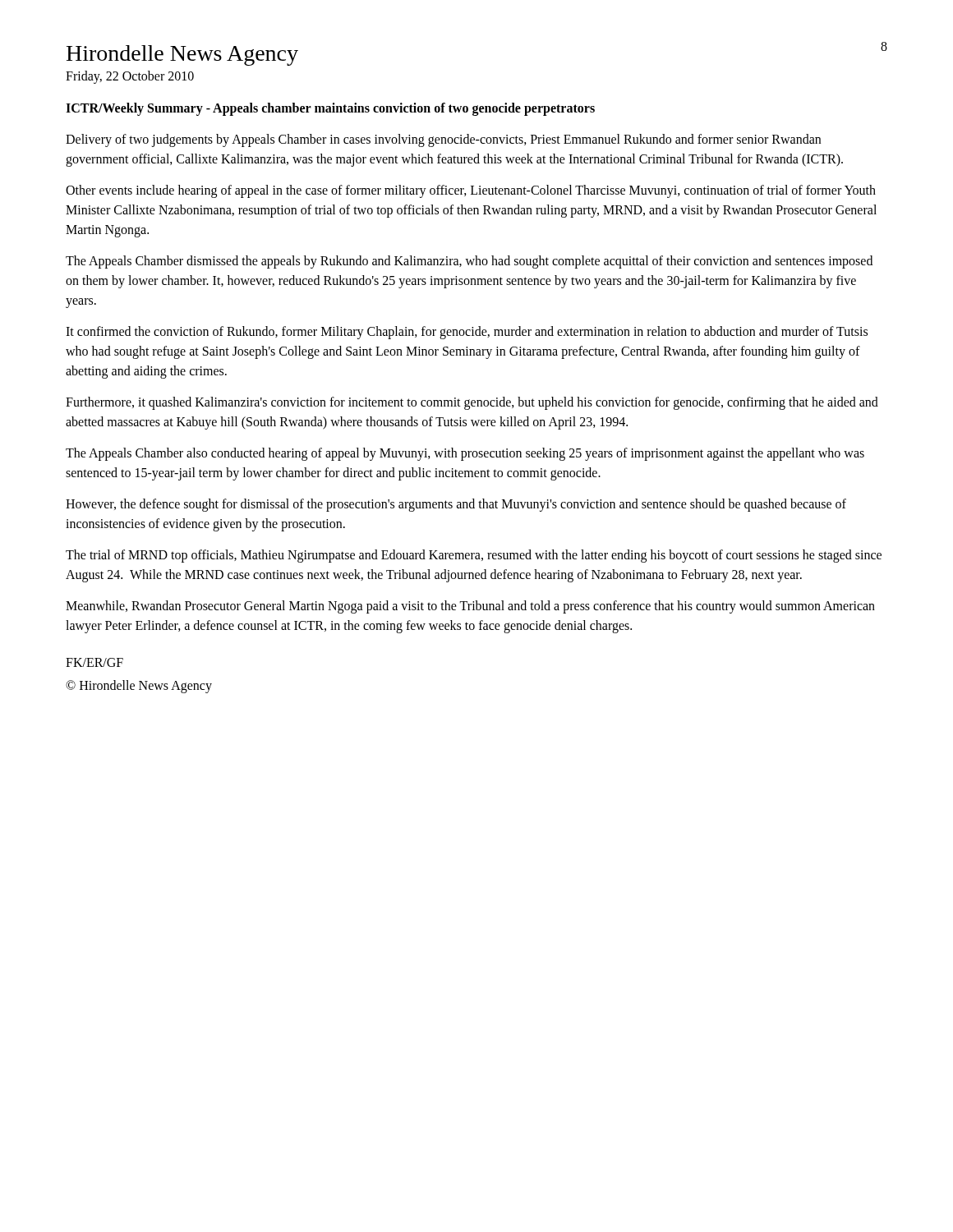
Task: Click on the text block containing "The Appeals Chamber dismissed the appeals by"
Action: 469,280
